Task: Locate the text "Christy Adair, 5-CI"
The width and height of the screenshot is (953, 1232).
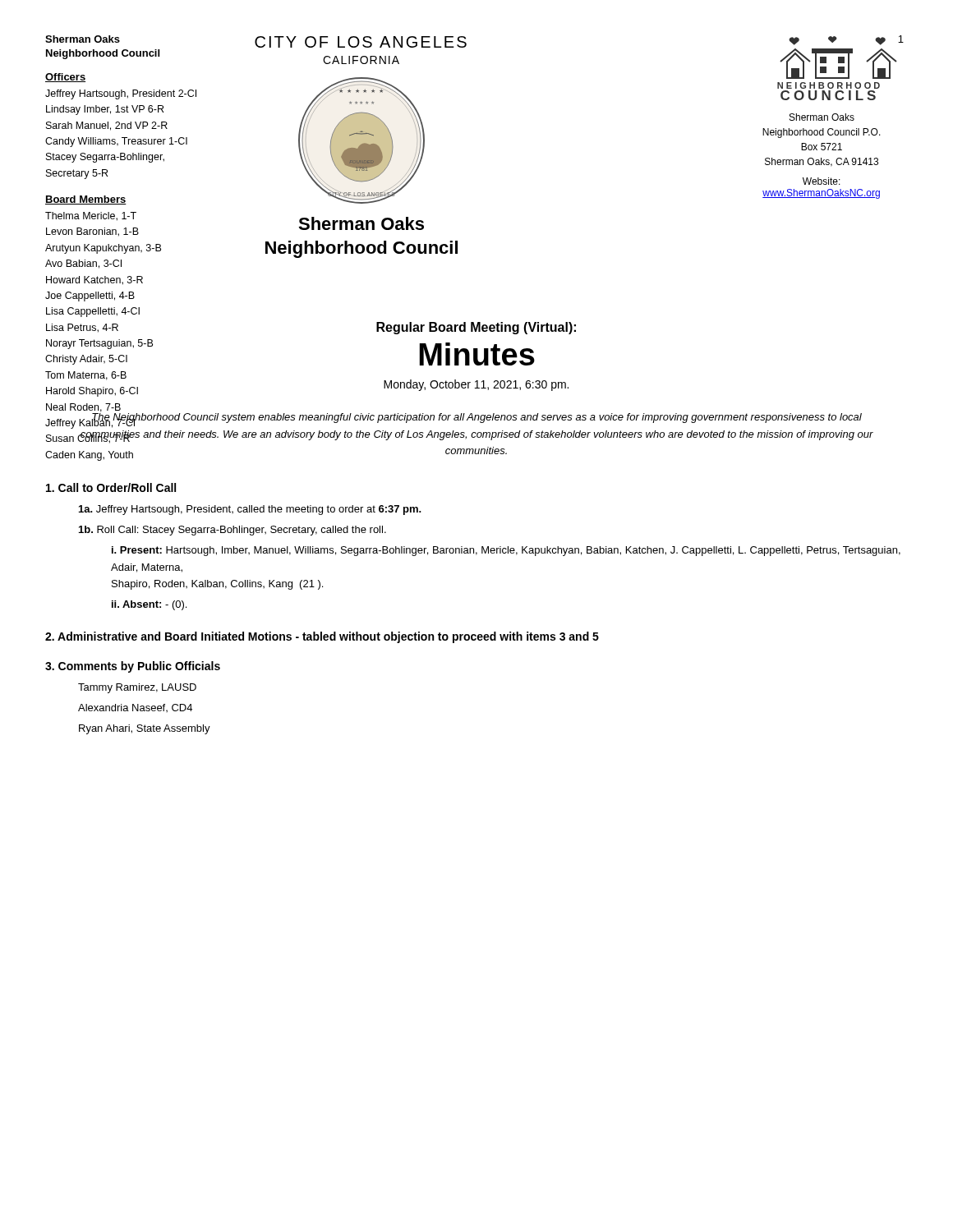Action: pos(87,359)
